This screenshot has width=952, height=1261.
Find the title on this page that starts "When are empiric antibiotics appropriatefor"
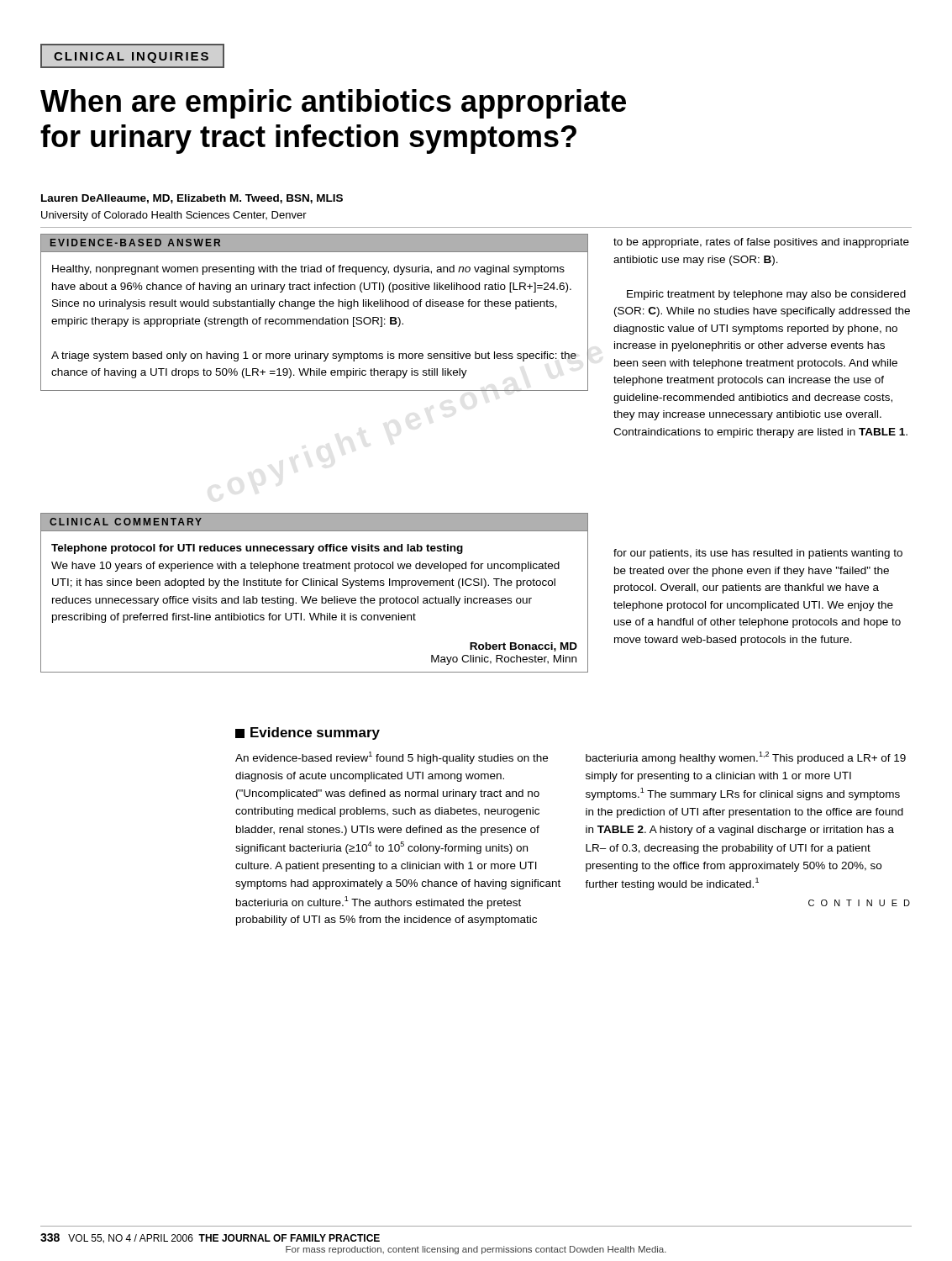click(x=334, y=119)
